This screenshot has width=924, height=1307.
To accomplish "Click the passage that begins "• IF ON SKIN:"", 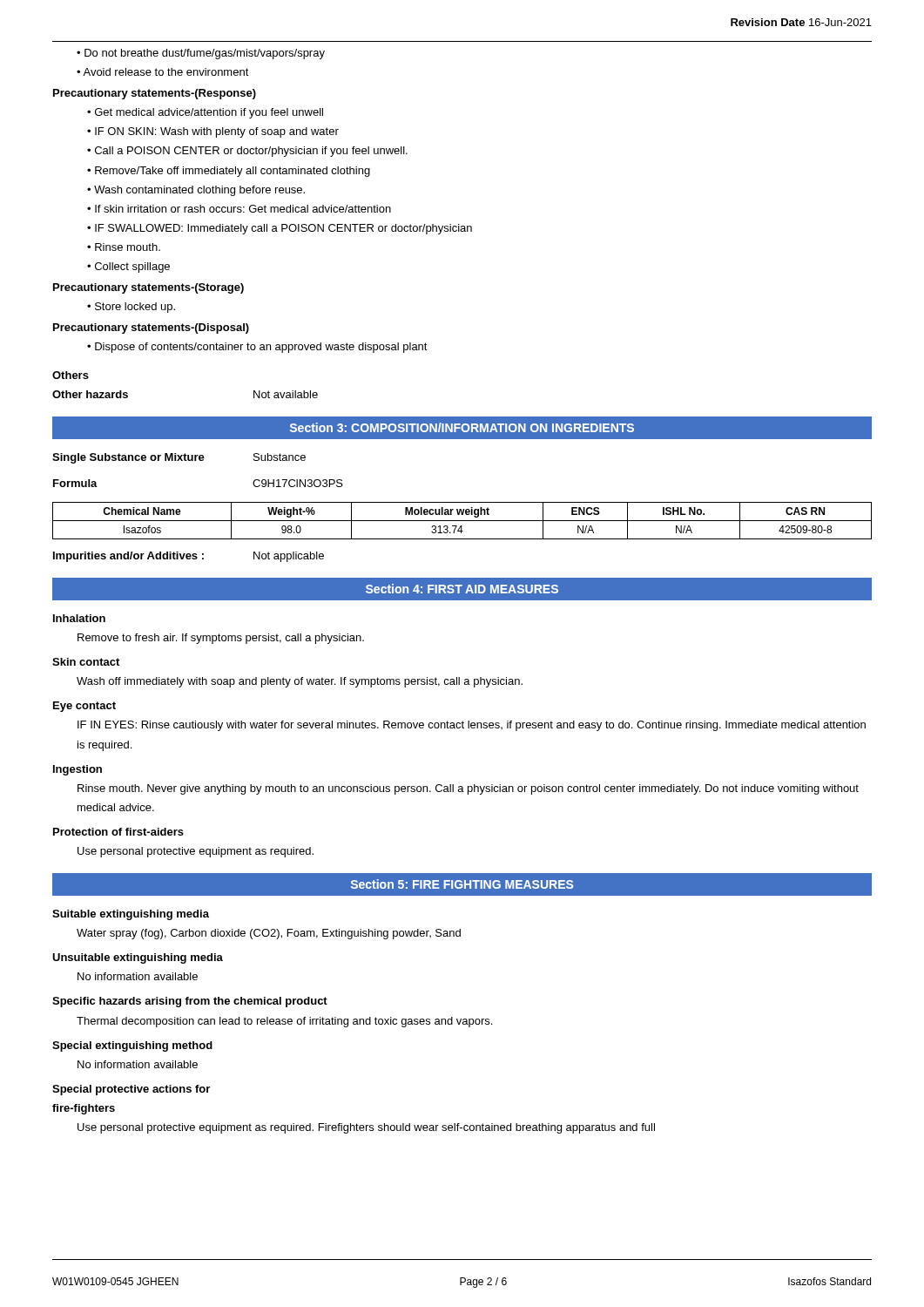I will point(213,131).
